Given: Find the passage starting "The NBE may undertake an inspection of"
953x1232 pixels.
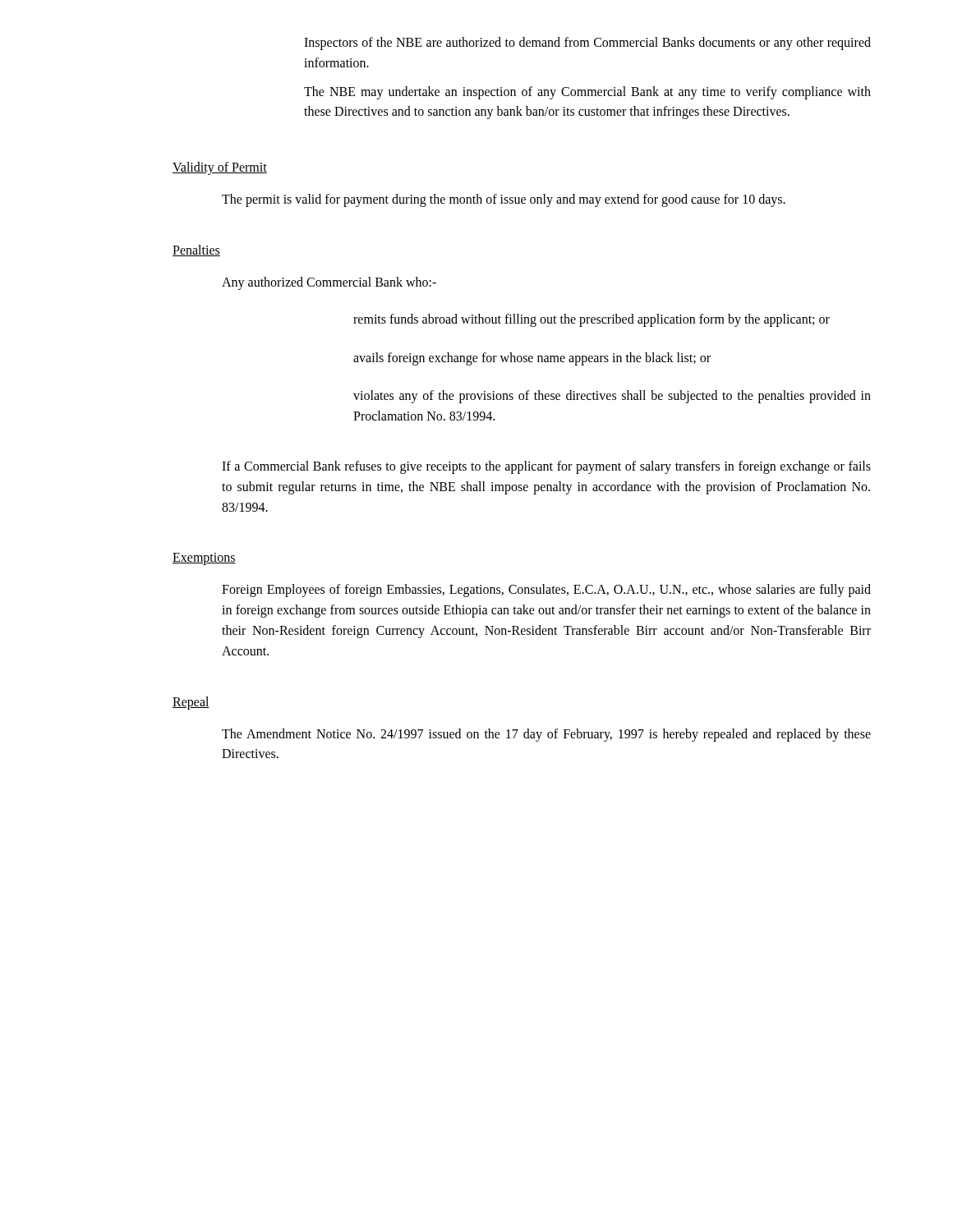Looking at the screenshot, I should [x=587, y=101].
